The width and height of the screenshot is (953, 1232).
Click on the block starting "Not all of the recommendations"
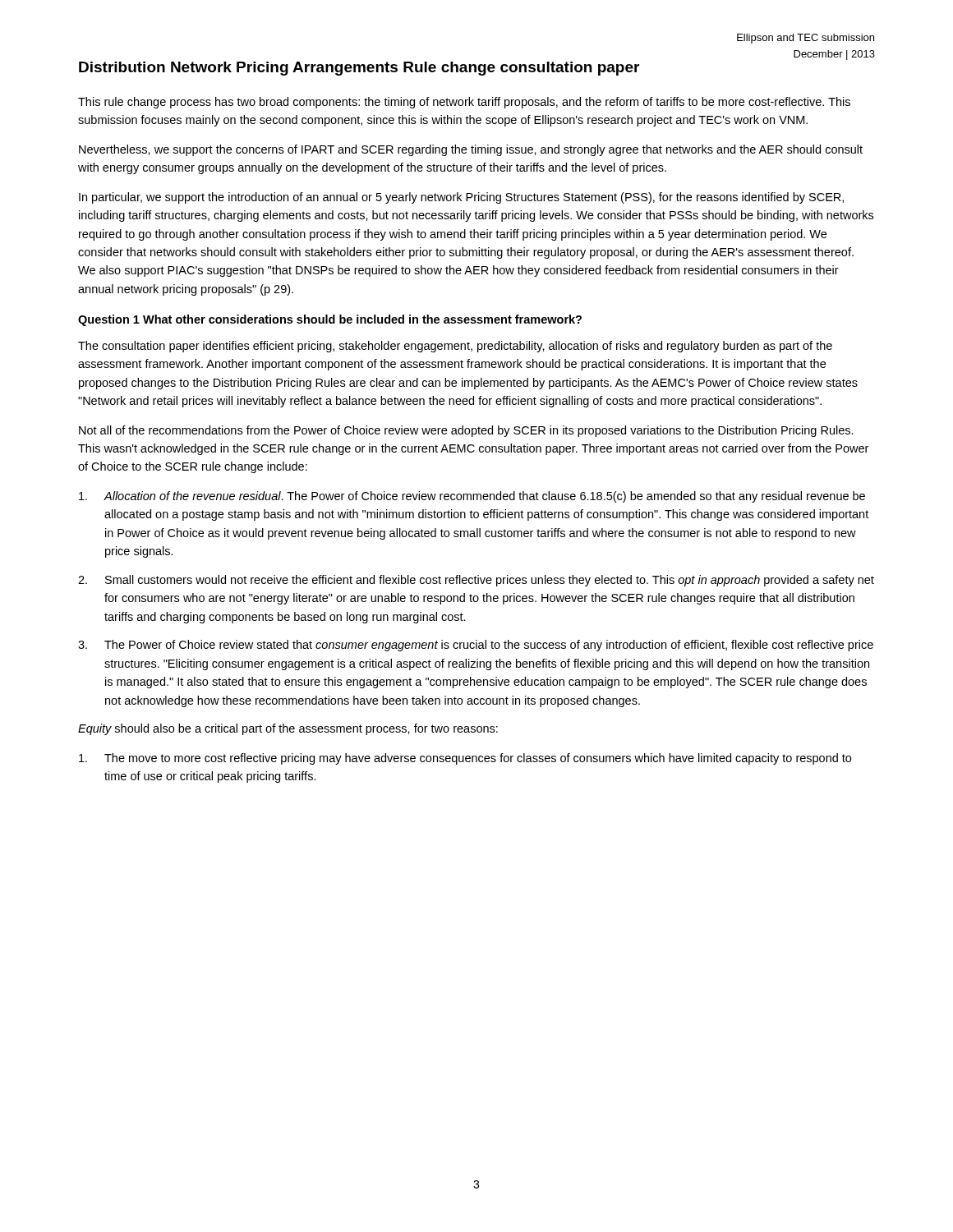click(473, 448)
